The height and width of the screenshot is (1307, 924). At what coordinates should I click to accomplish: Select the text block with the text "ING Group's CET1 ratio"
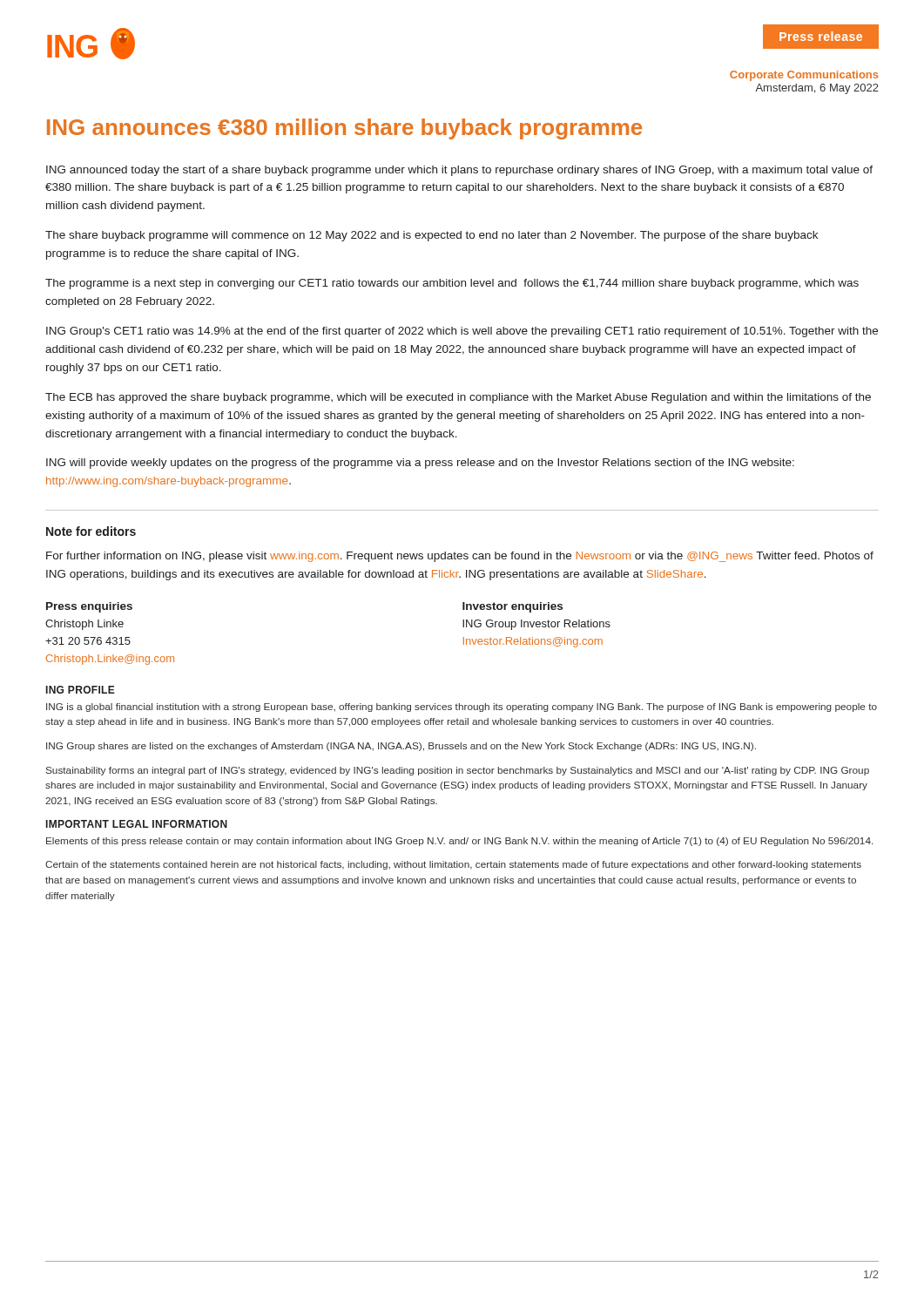coord(462,349)
